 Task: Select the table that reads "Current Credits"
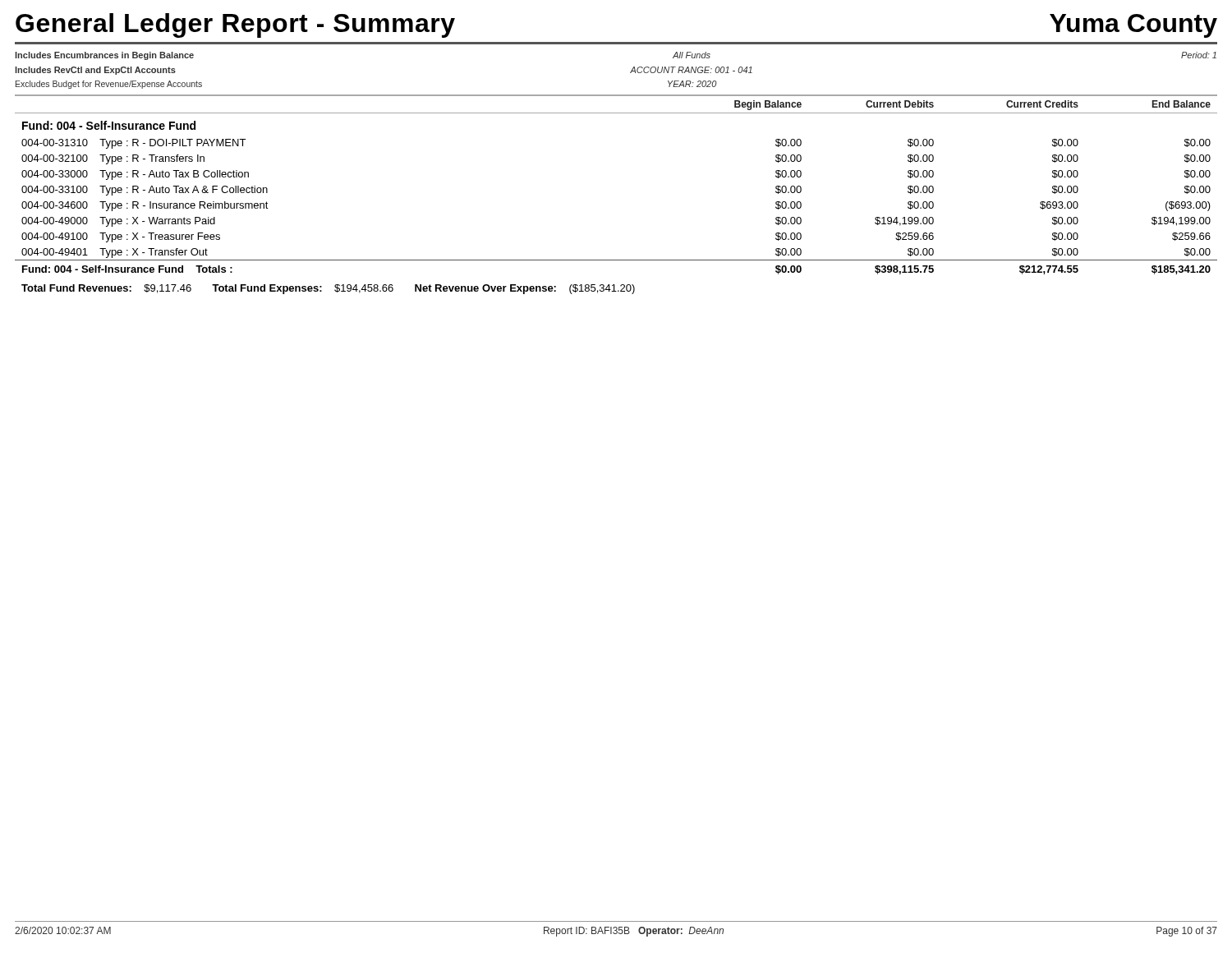pos(616,197)
